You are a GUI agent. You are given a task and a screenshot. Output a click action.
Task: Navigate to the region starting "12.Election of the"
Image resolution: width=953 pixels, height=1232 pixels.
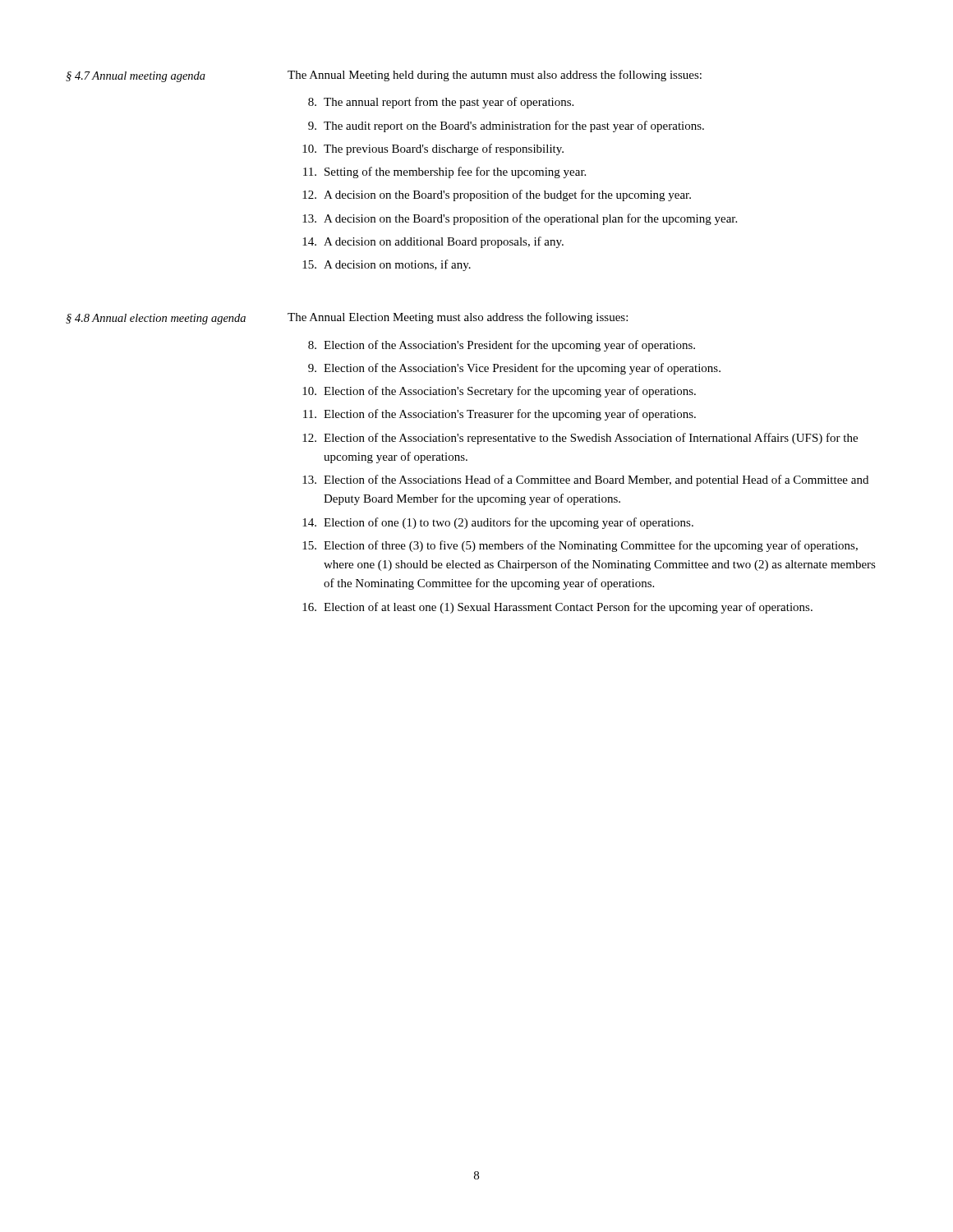pyautogui.click(x=587, y=447)
